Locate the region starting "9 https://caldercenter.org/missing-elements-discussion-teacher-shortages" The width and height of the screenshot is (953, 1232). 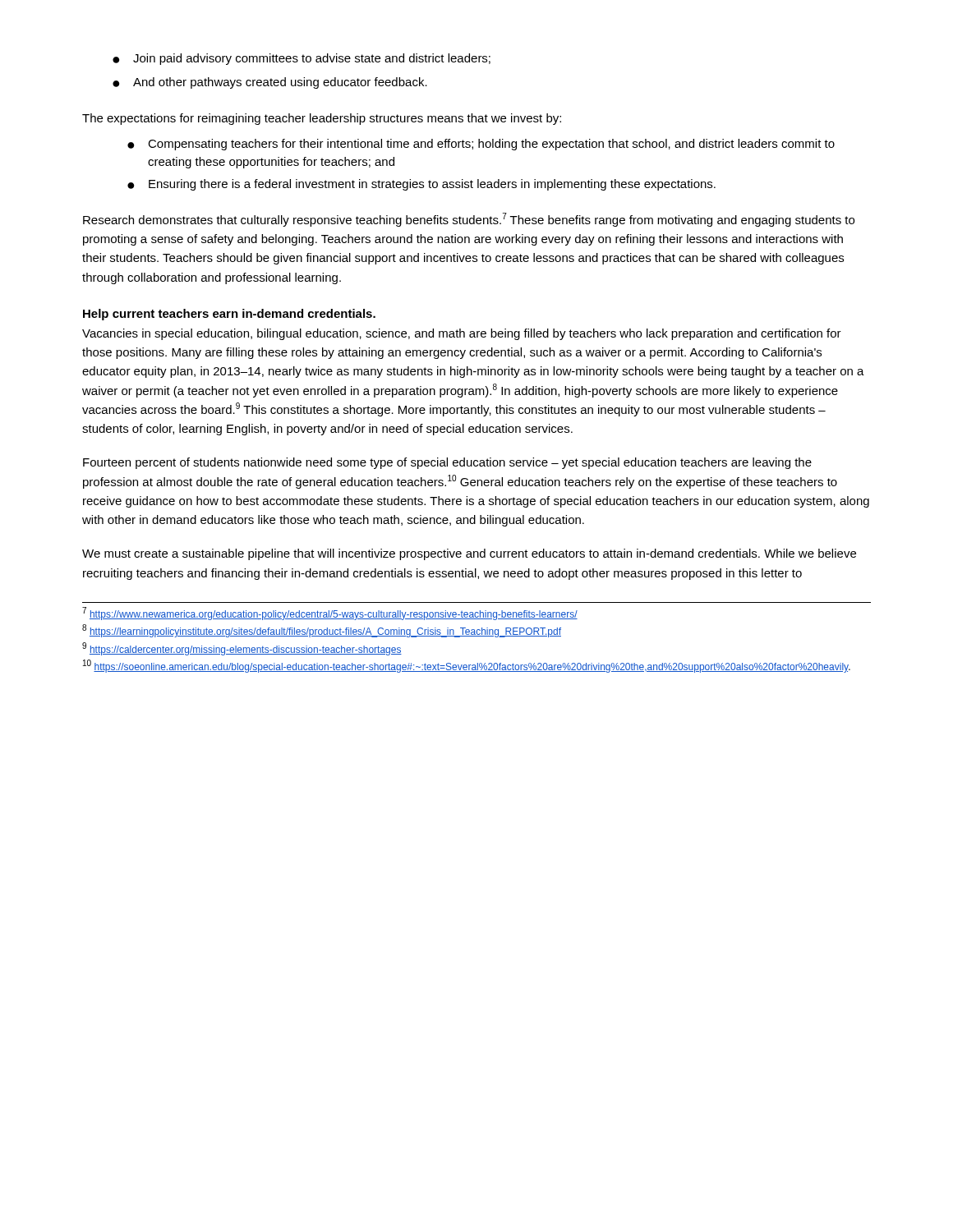(242, 649)
